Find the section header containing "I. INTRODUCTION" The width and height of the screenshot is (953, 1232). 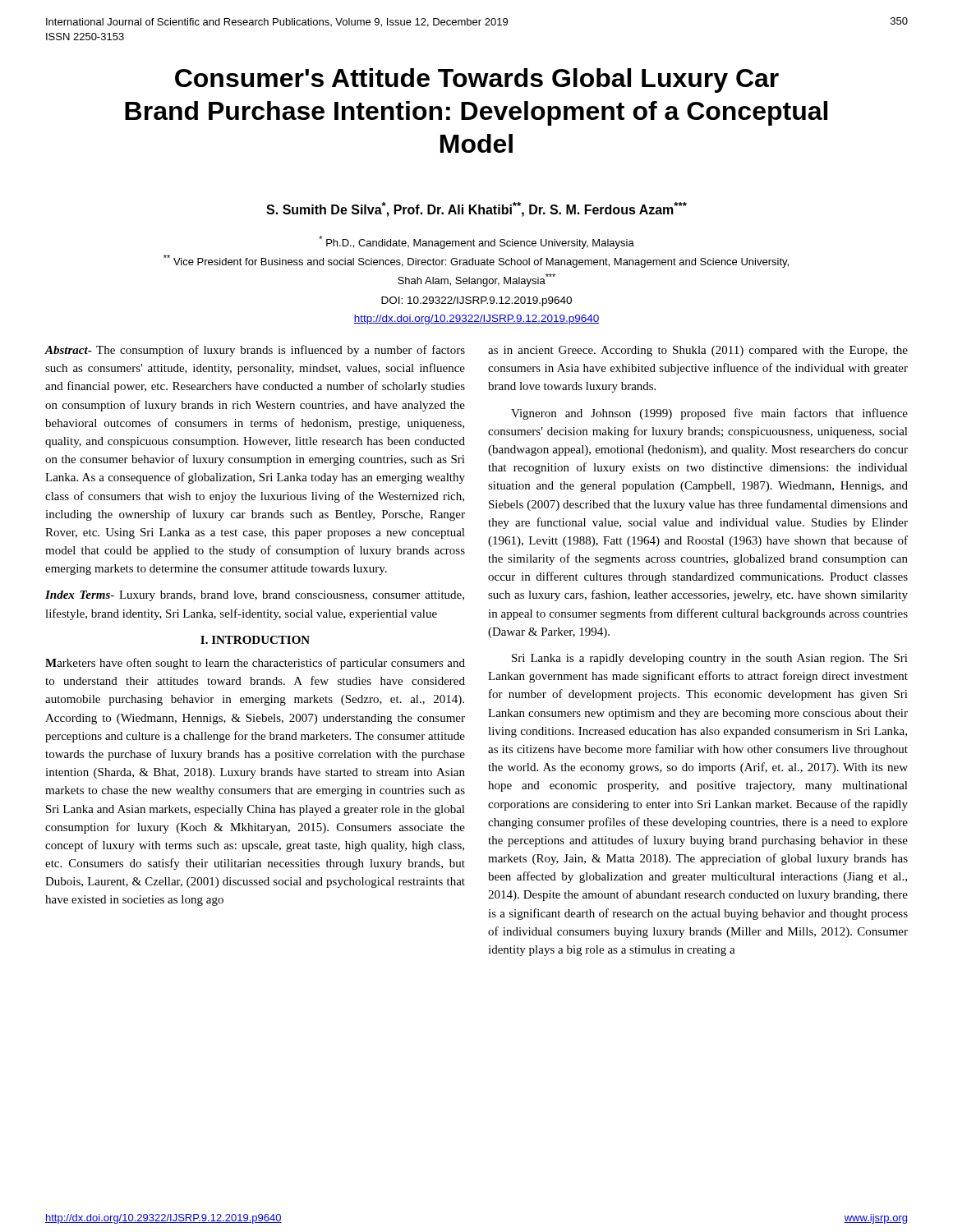coord(255,640)
